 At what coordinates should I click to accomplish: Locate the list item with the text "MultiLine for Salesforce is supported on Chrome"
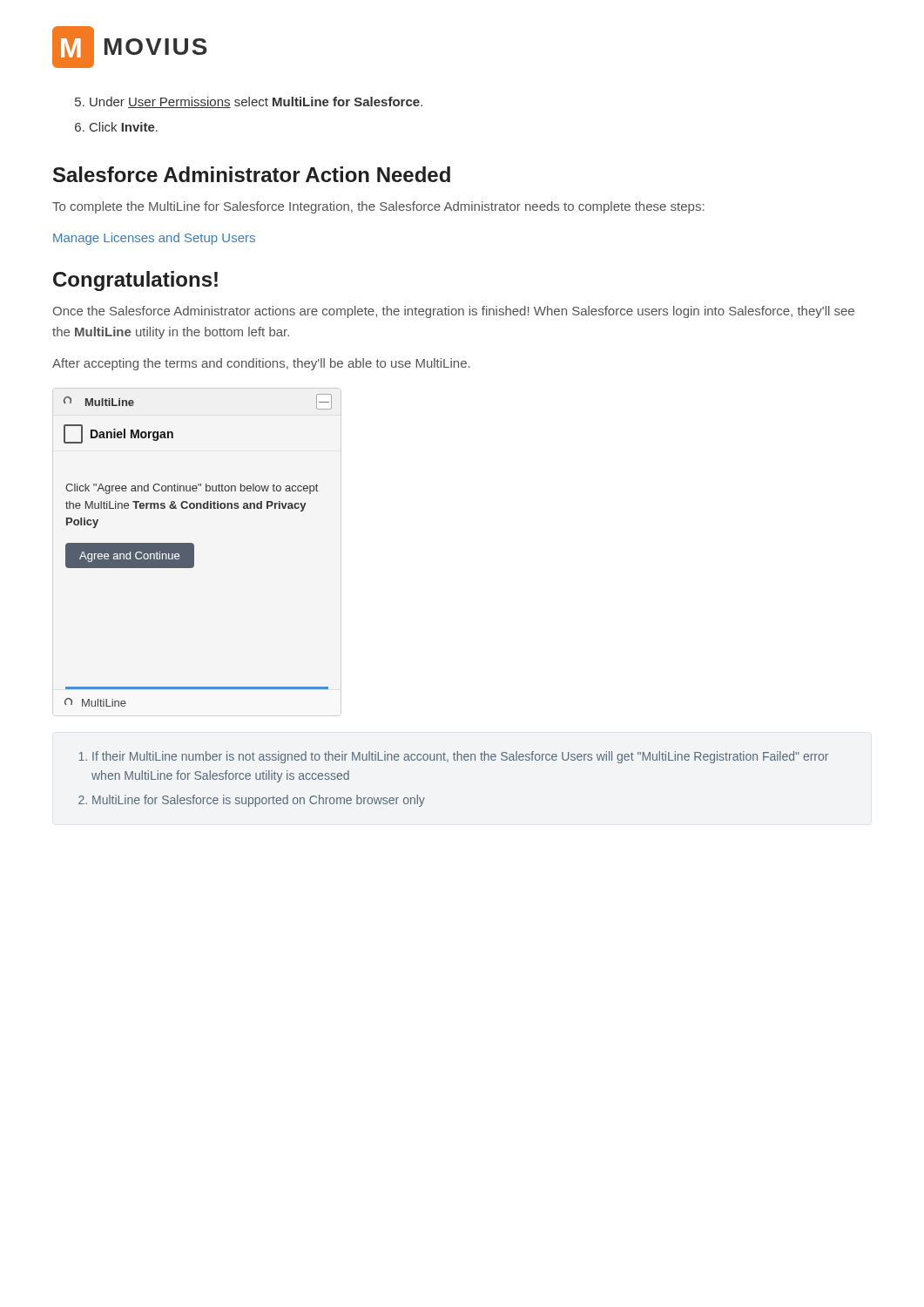coord(258,800)
